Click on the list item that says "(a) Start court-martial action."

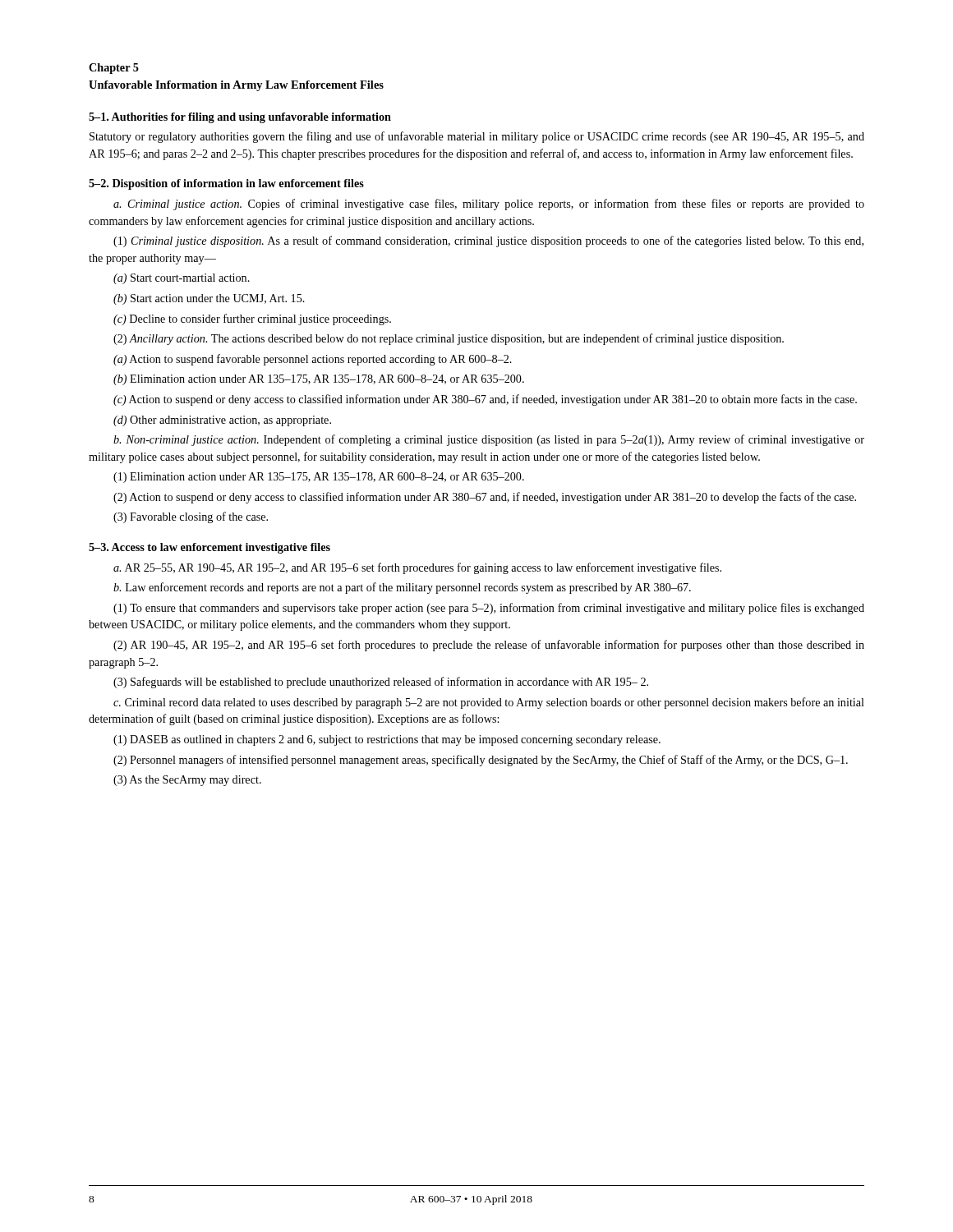click(x=182, y=278)
